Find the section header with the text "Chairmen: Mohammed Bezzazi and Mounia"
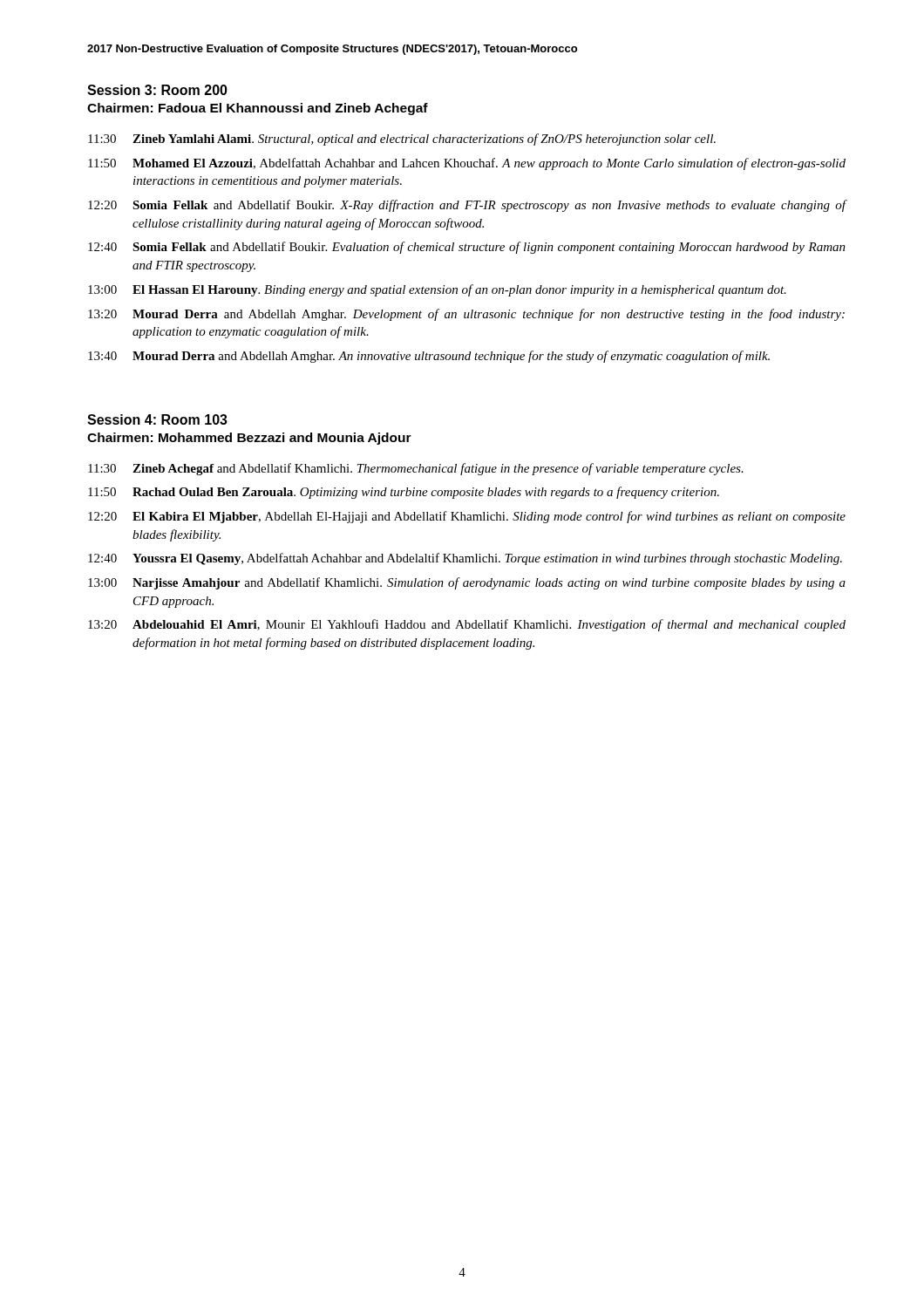This screenshot has width=924, height=1308. pyautogui.click(x=249, y=437)
